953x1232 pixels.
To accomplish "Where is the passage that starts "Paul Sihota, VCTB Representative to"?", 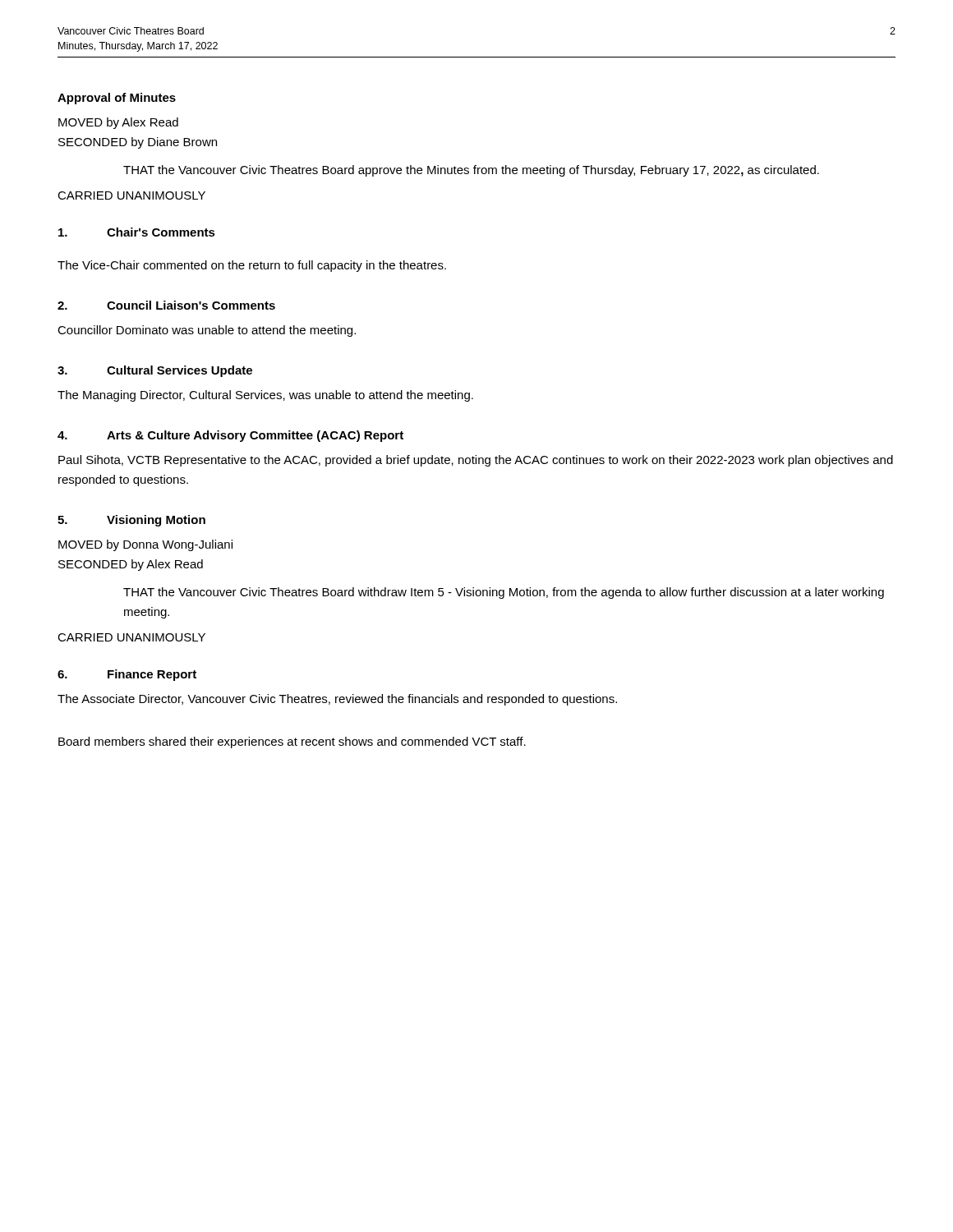I will pos(475,469).
